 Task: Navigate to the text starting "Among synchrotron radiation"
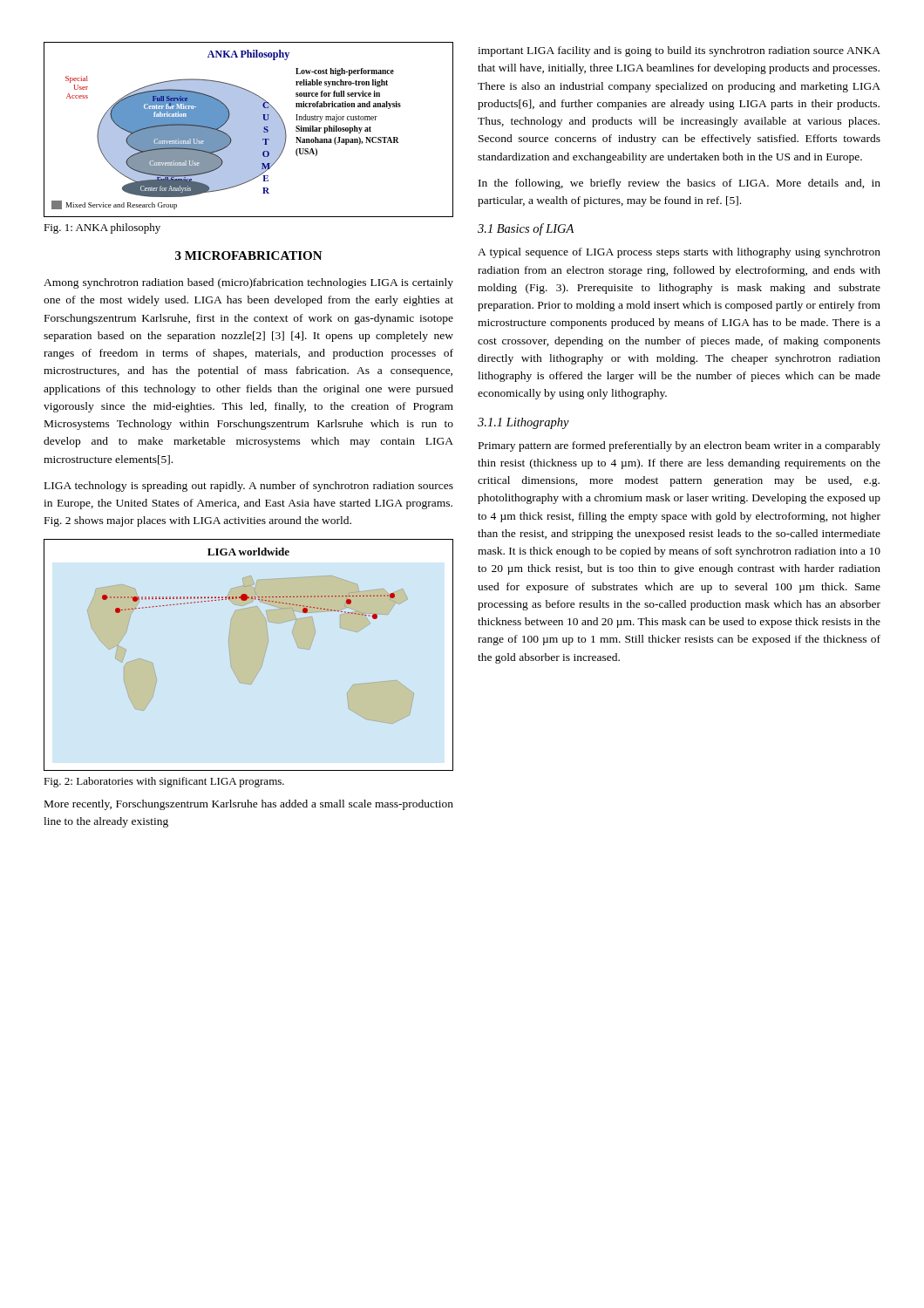click(248, 371)
